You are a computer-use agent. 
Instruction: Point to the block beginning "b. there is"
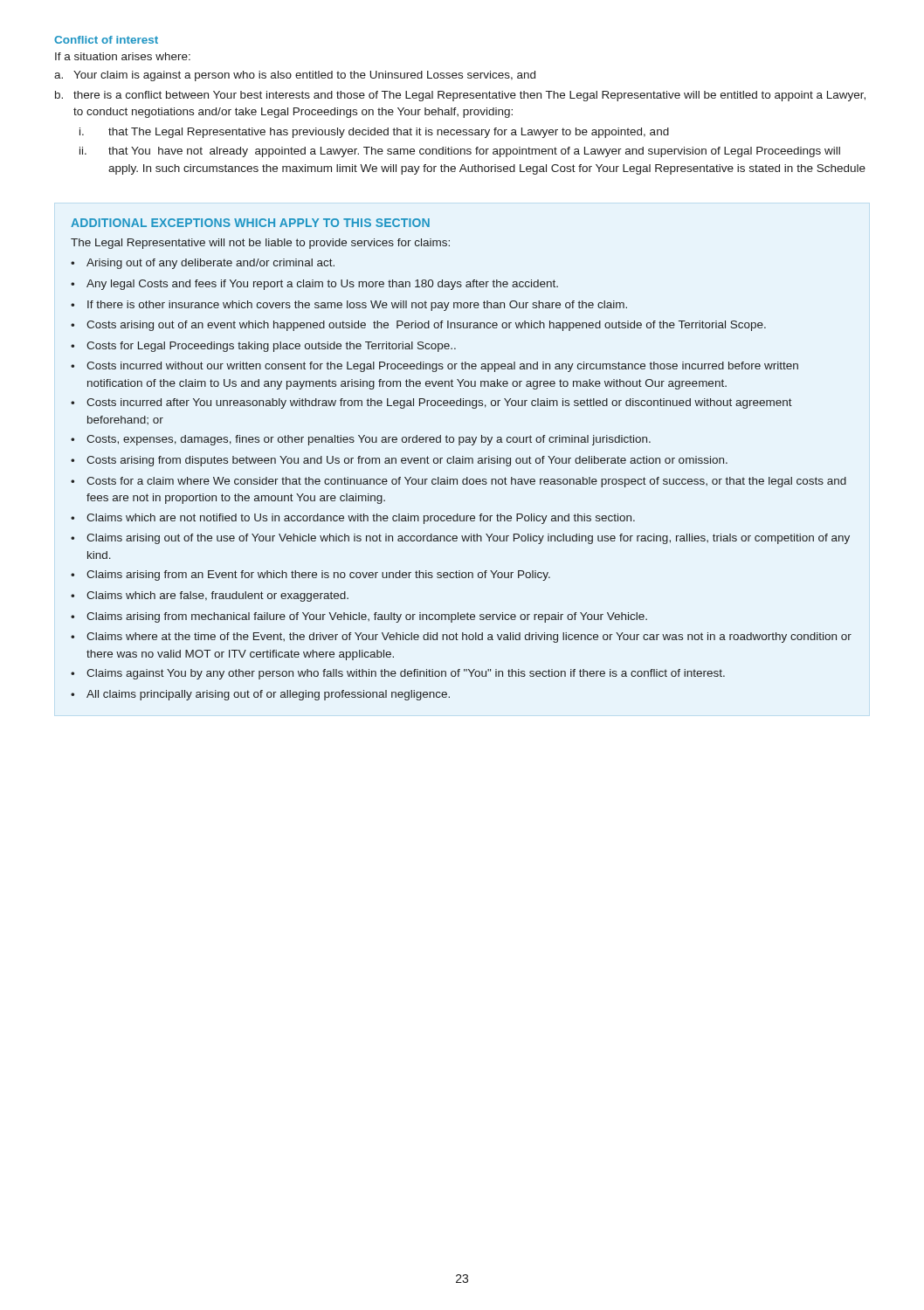coord(462,131)
